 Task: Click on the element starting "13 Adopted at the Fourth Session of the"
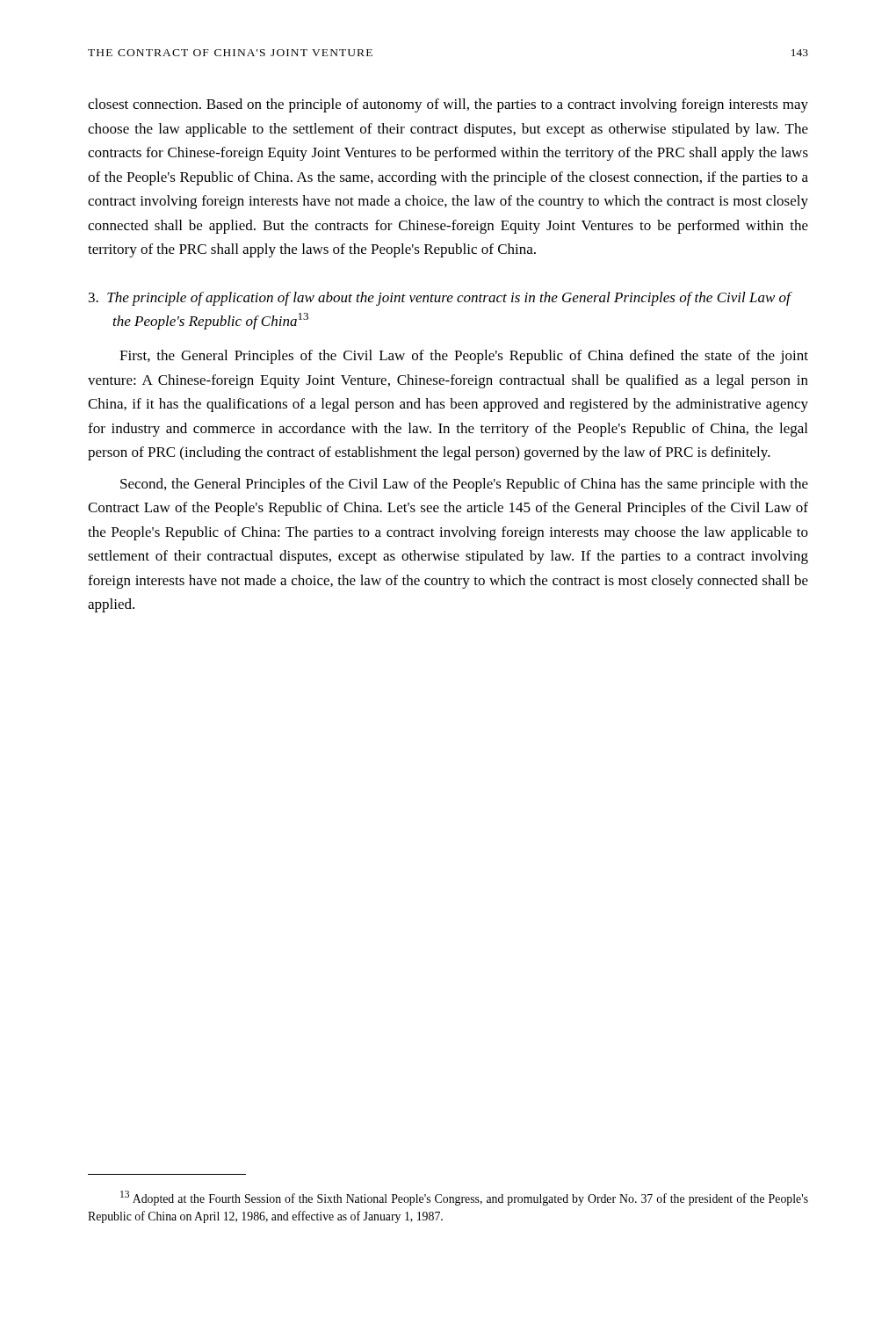pyautogui.click(x=448, y=1200)
